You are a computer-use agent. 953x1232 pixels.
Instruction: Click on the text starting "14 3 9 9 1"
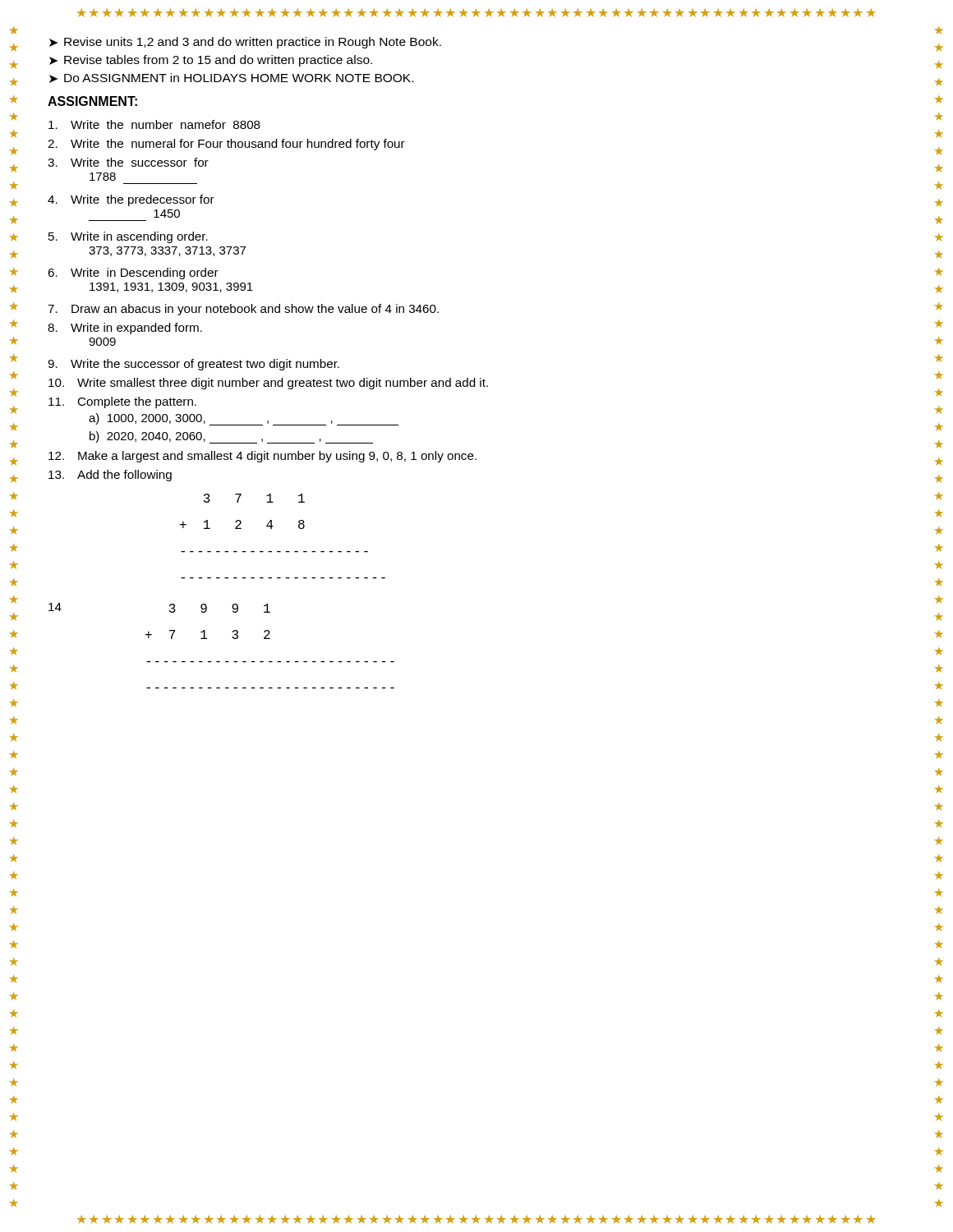point(59,607)
